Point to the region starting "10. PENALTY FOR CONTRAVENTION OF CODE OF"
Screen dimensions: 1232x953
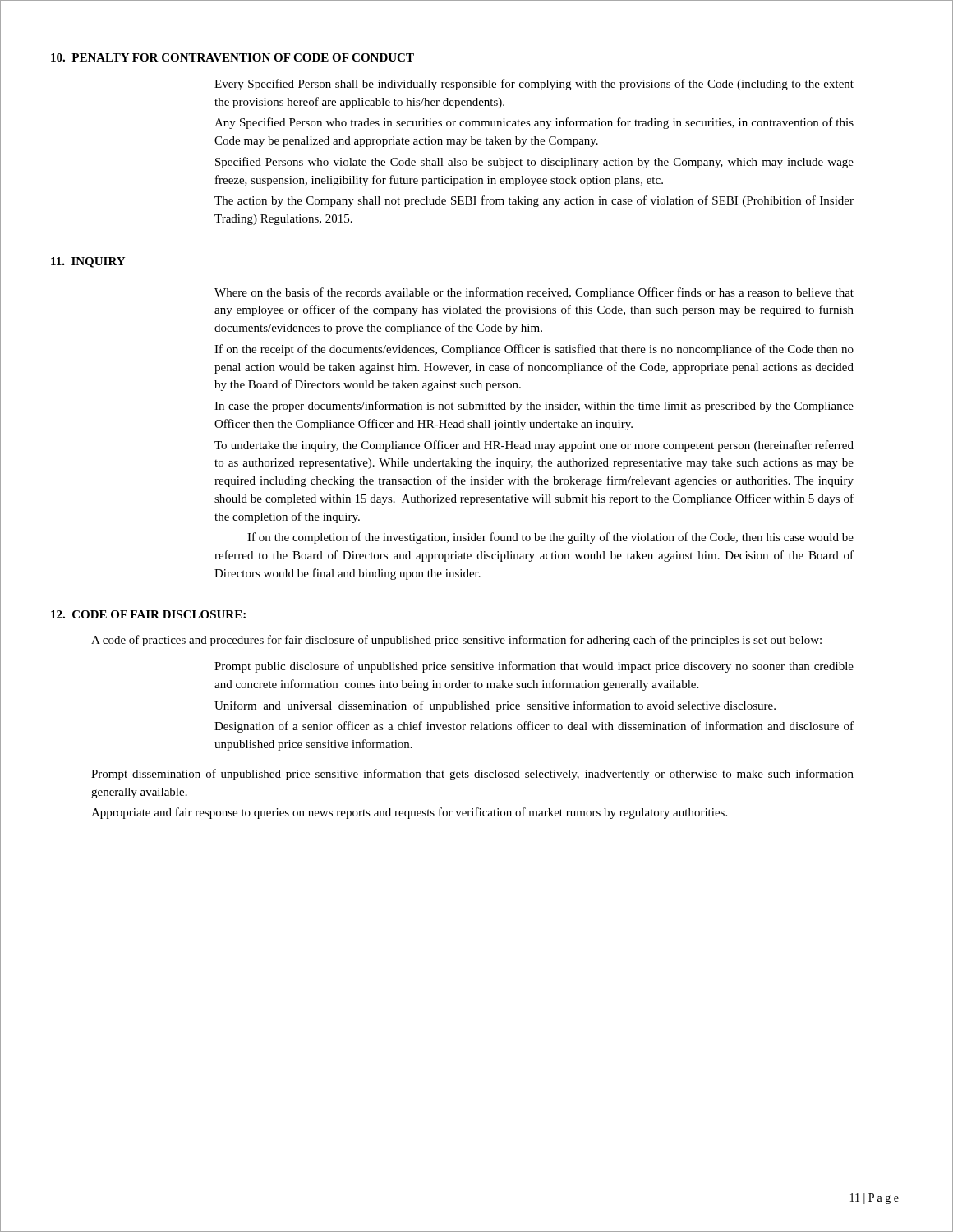point(232,57)
